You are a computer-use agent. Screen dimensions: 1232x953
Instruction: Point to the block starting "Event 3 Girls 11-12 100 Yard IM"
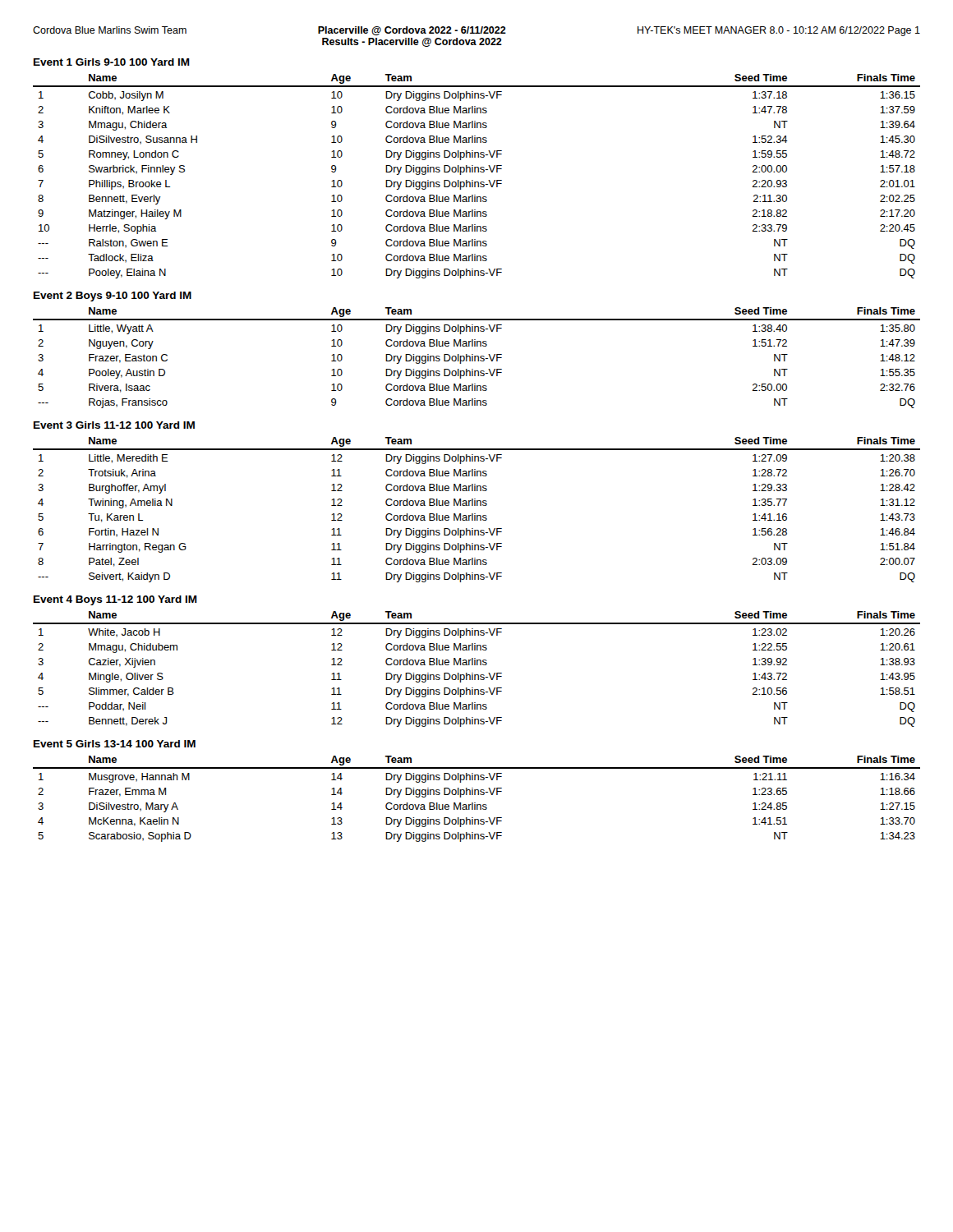[x=114, y=425]
